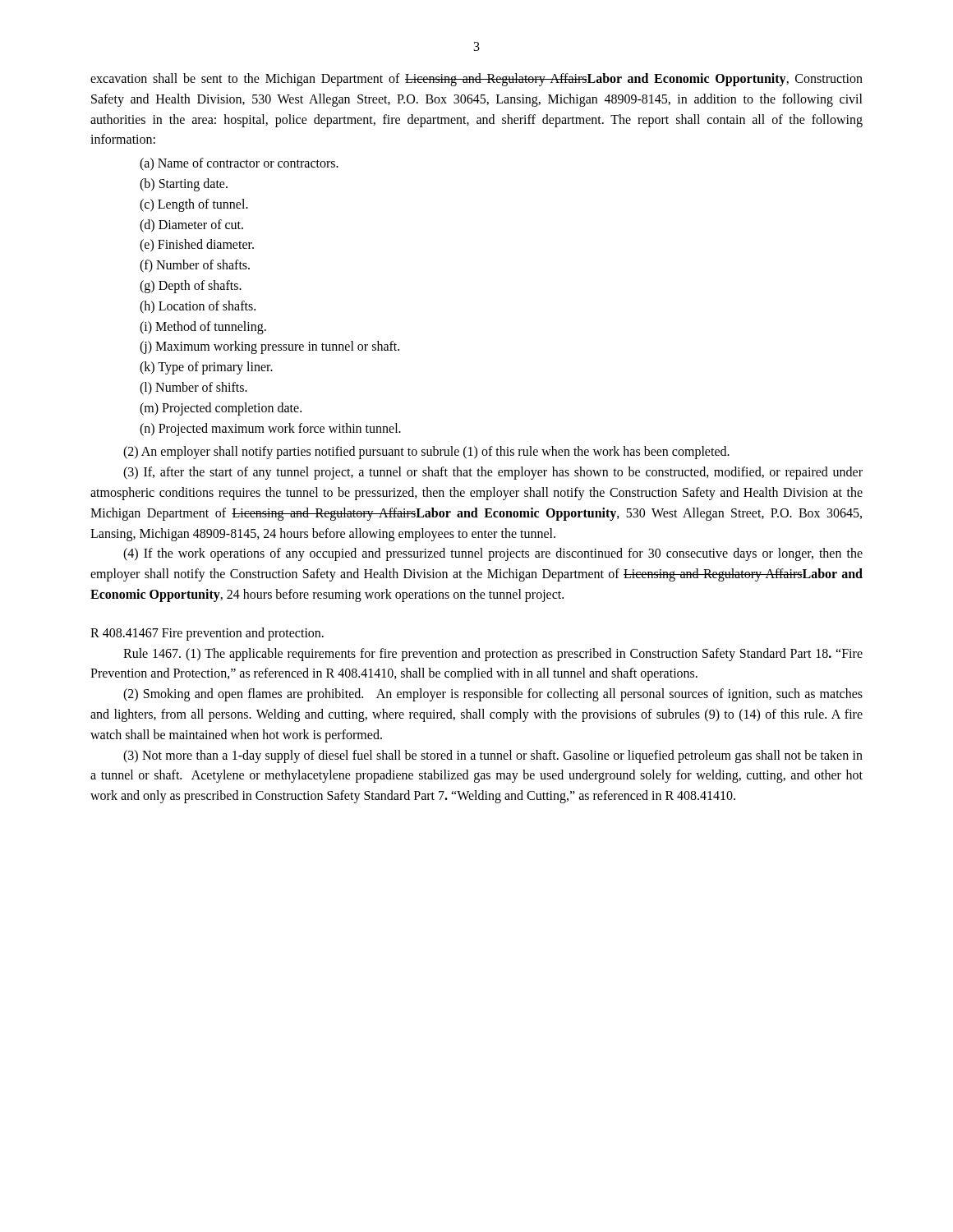Find the passage starting "(e) Finished diameter."

(x=197, y=245)
